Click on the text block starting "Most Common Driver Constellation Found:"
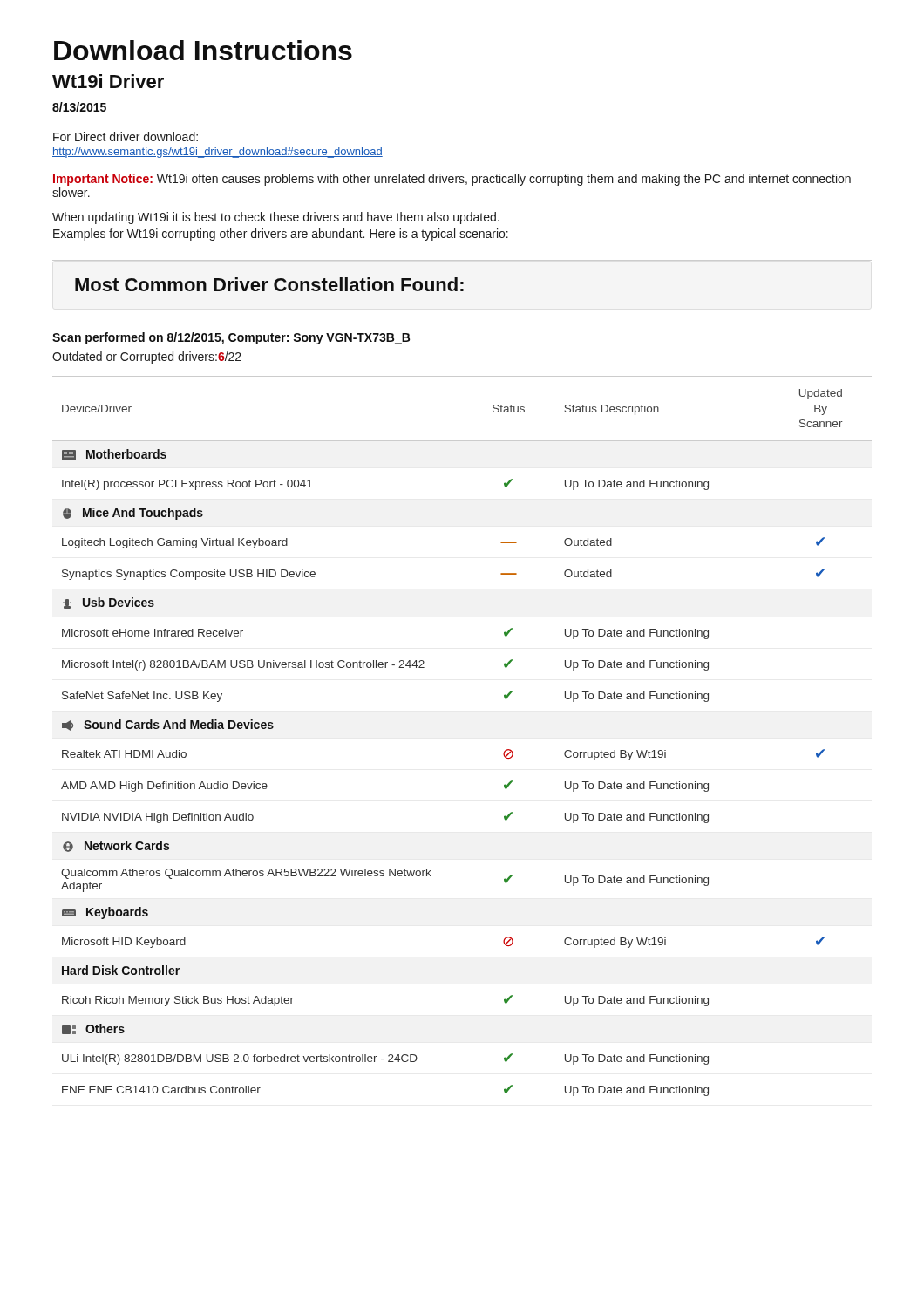The image size is (924, 1308). click(x=462, y=285)
